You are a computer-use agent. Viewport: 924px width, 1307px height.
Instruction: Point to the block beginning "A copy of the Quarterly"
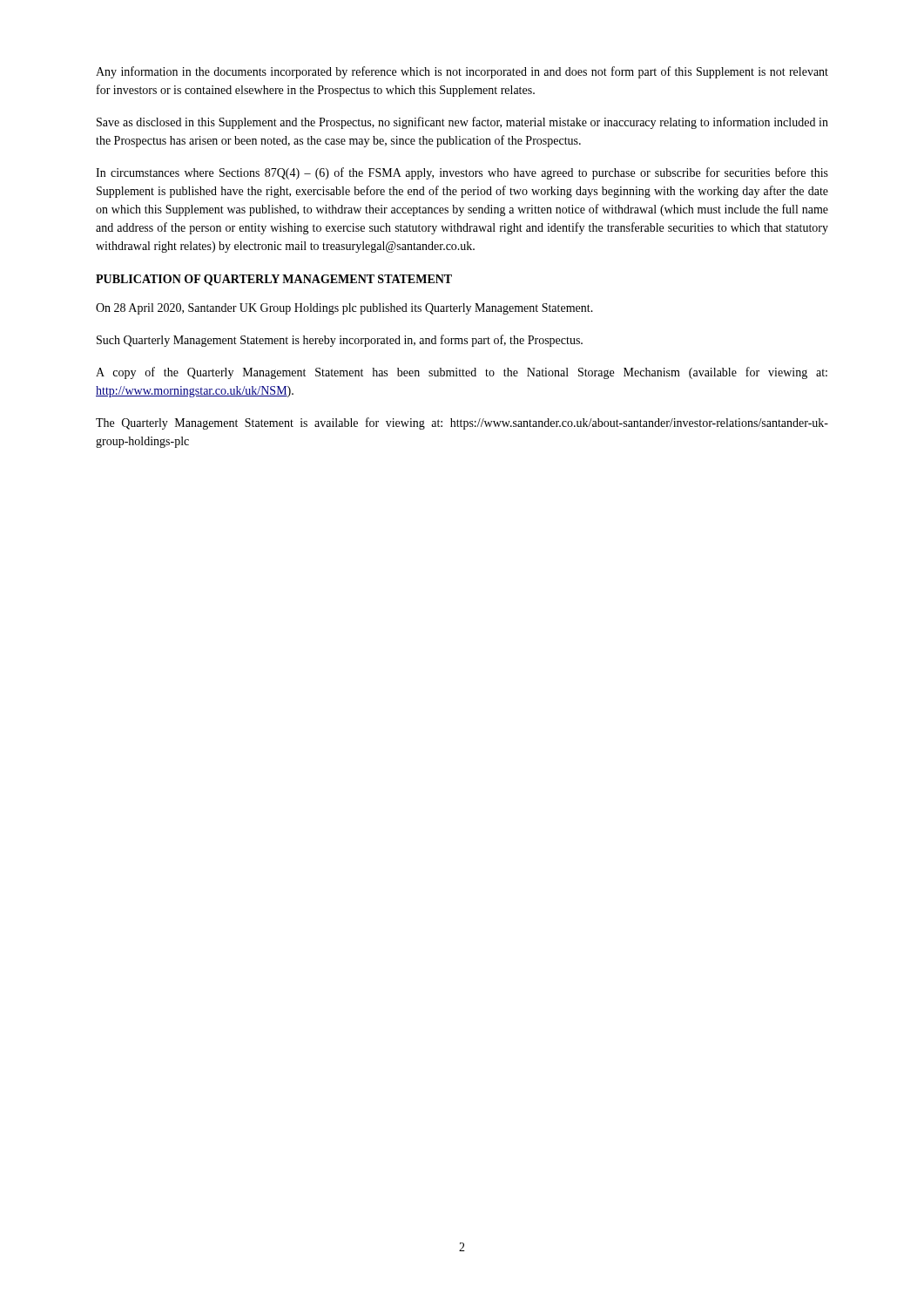click(x=462, y=382)
